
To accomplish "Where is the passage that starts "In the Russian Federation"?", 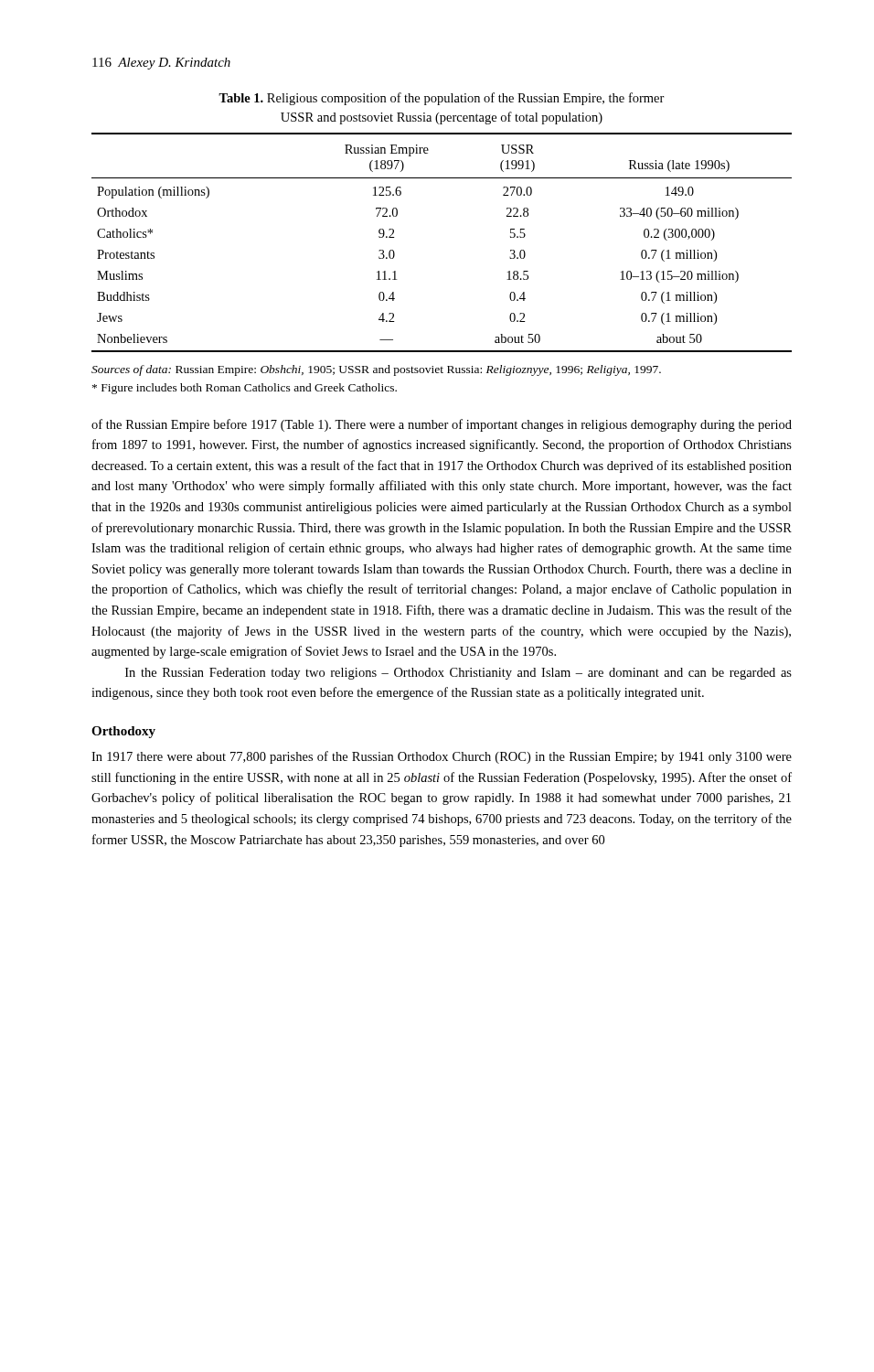I will point(442,683).
